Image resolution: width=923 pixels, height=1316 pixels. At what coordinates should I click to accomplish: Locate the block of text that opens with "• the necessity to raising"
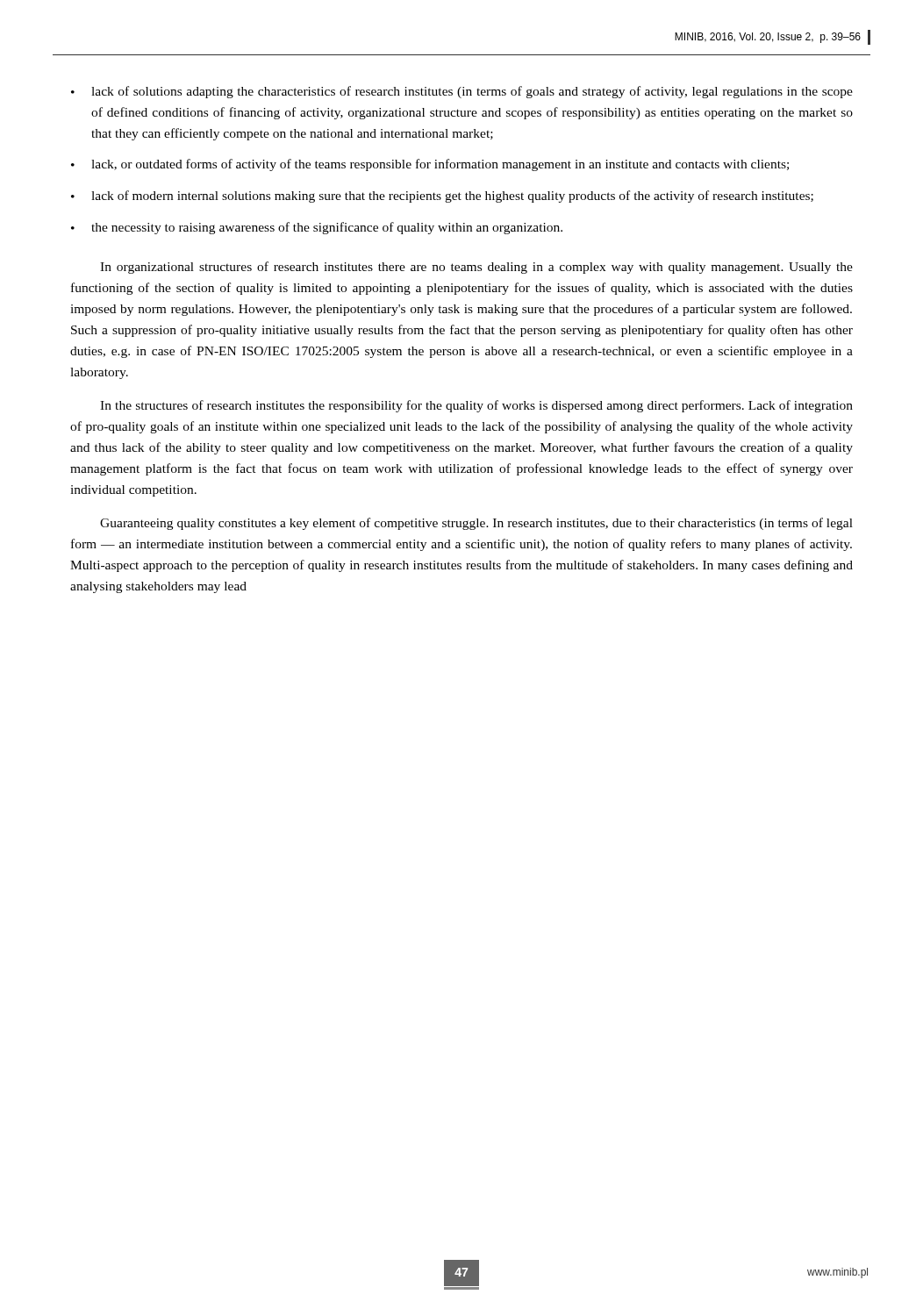coord(317,228)
